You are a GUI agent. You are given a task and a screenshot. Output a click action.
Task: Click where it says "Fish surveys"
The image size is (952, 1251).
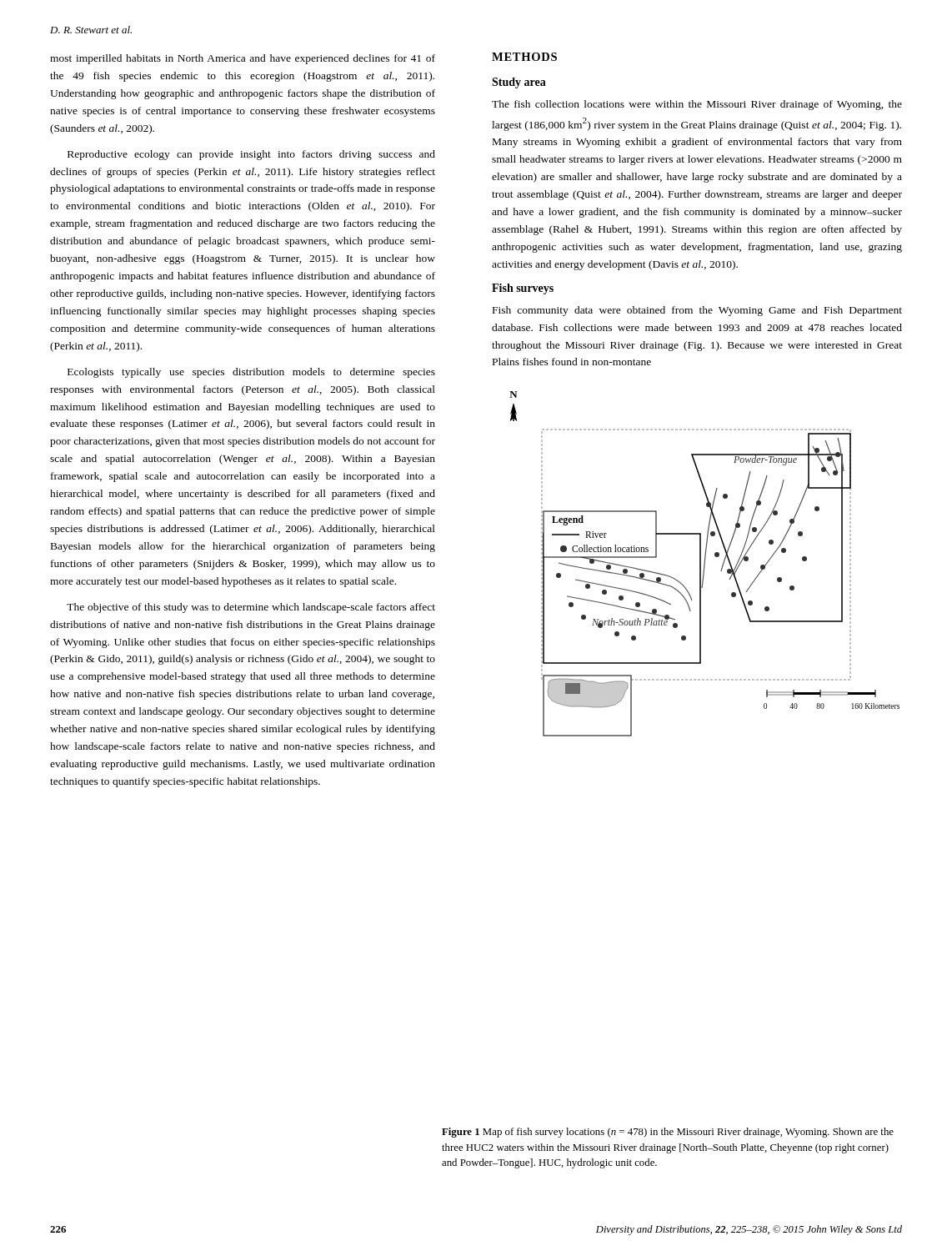click(x=523, y=288)
